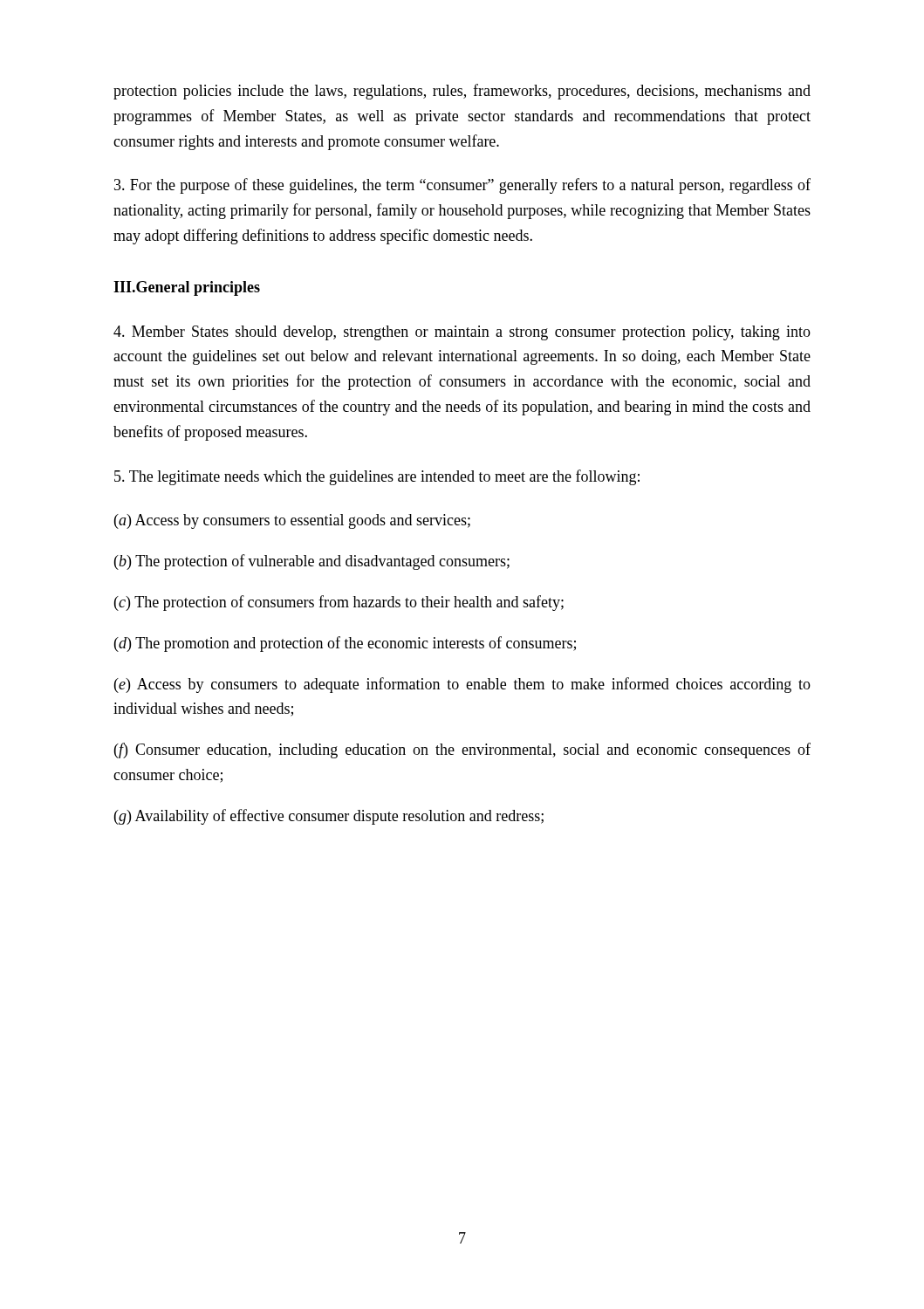Find the block on this page that starts "(c) The protection of"
The width and height of the screenshot is (924, 1309).
click(x=462, y=602)
